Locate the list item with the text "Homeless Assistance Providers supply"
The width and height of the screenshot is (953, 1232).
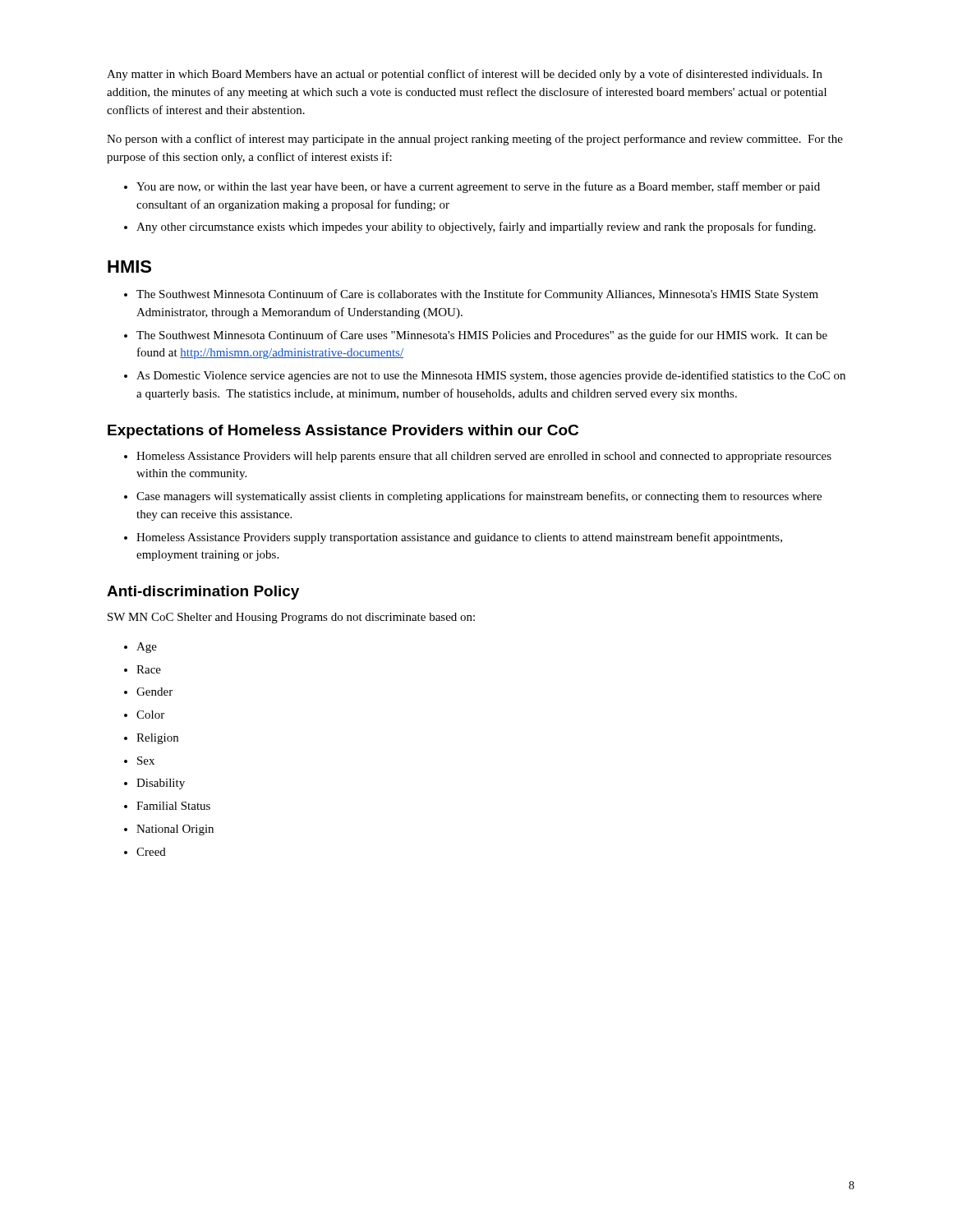[x=460, y=546]
